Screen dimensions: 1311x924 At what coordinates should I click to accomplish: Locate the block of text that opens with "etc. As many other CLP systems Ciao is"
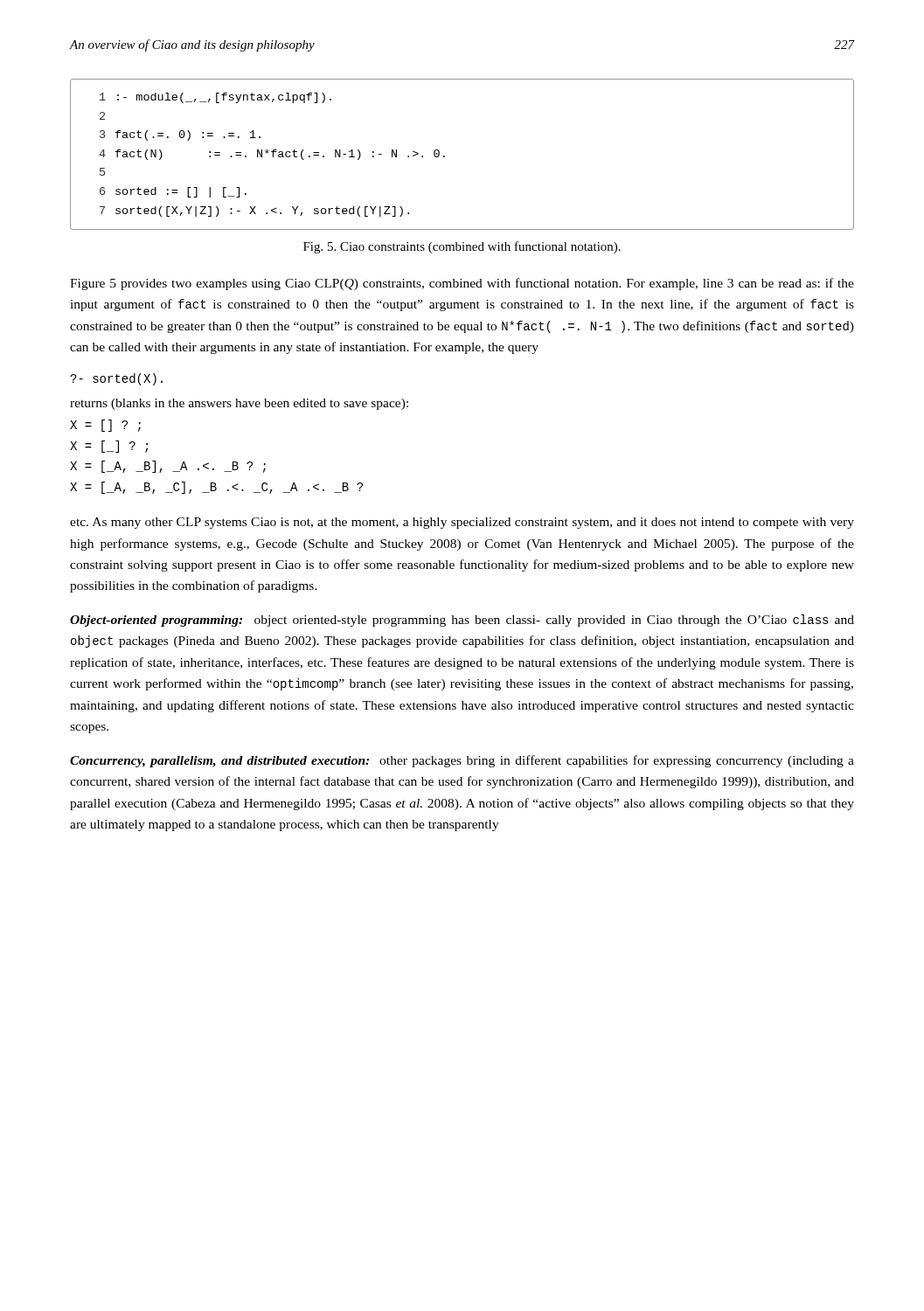462,553
